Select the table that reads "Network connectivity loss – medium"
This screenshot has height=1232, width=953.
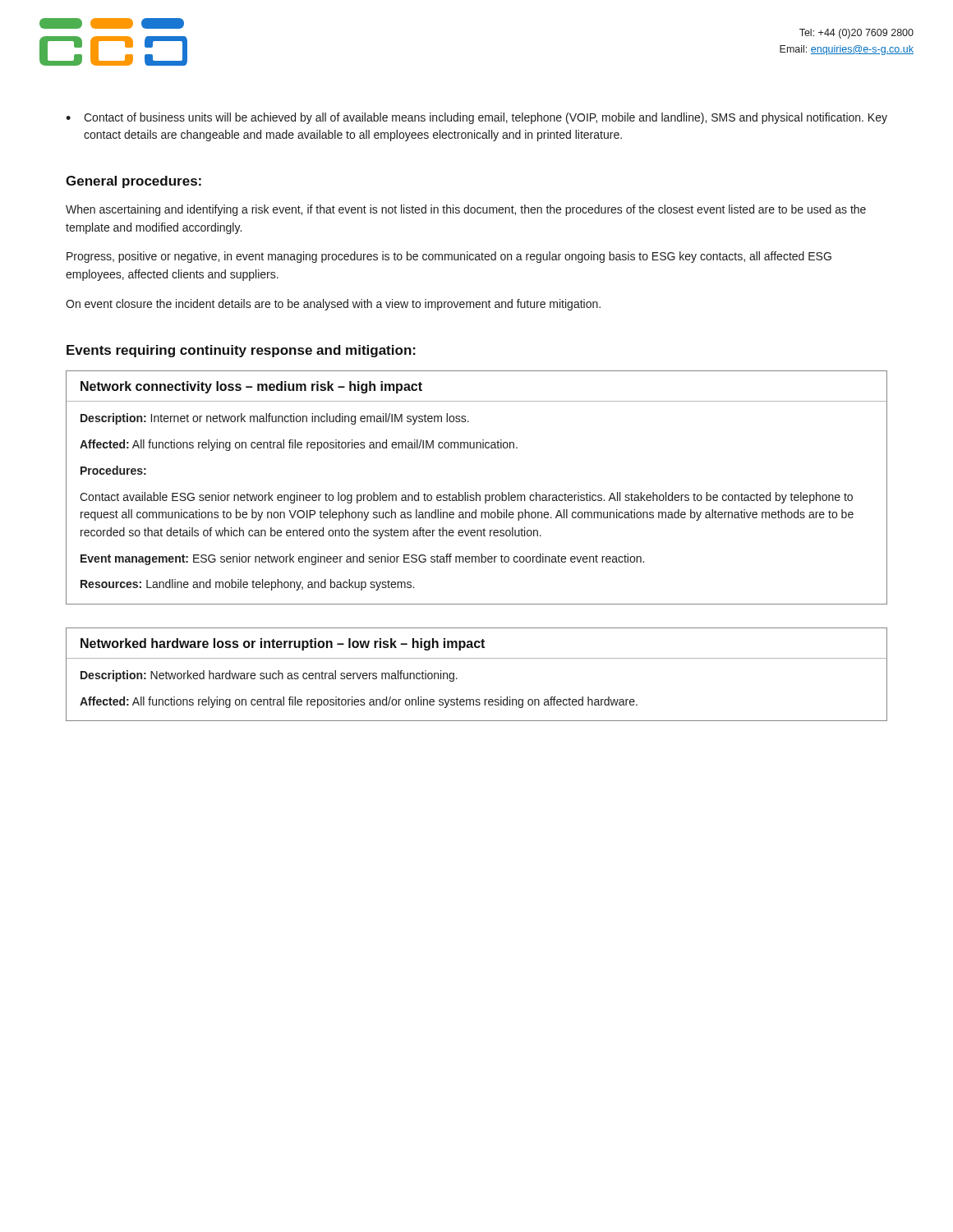tap(476, 488)
